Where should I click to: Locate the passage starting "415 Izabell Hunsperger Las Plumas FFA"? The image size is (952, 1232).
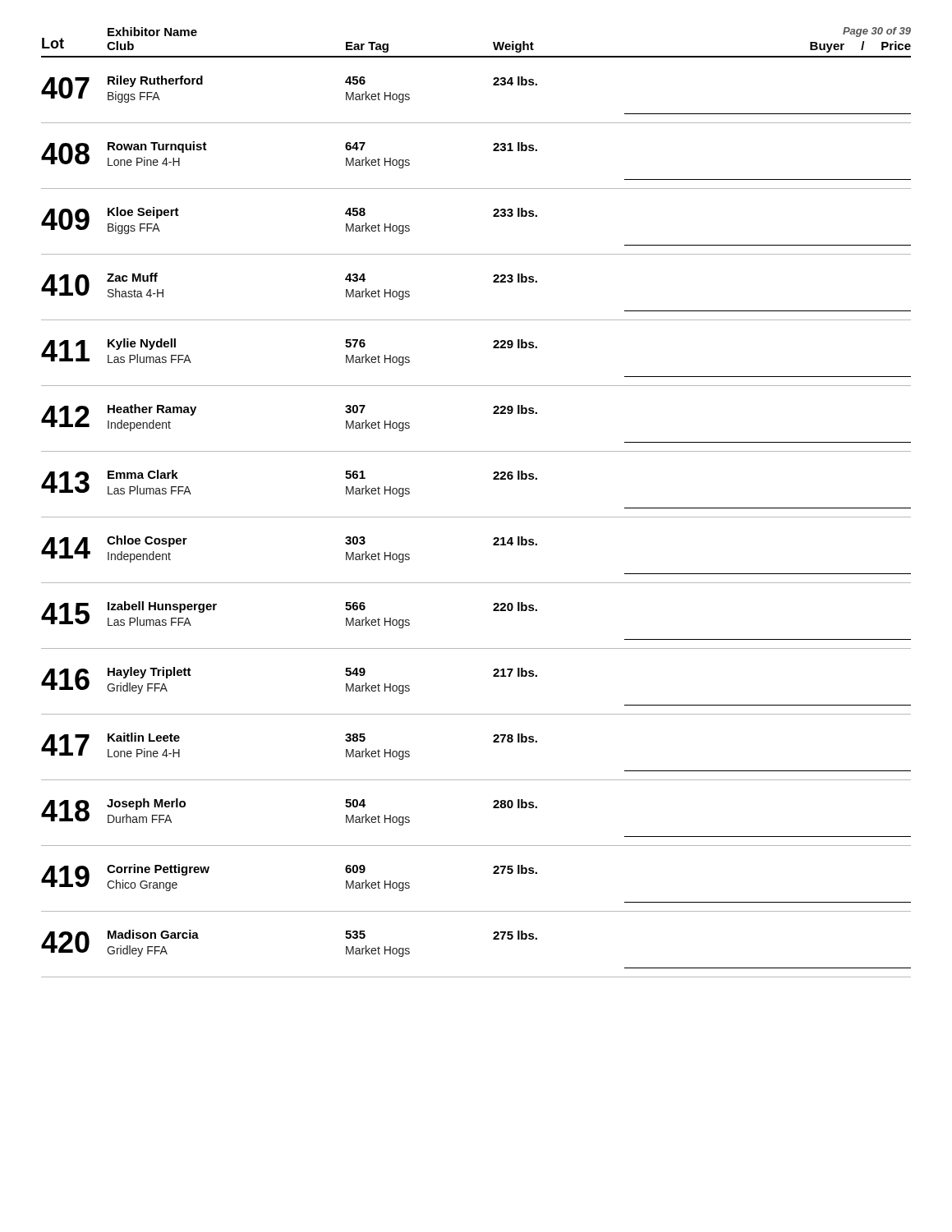point(129,618)
